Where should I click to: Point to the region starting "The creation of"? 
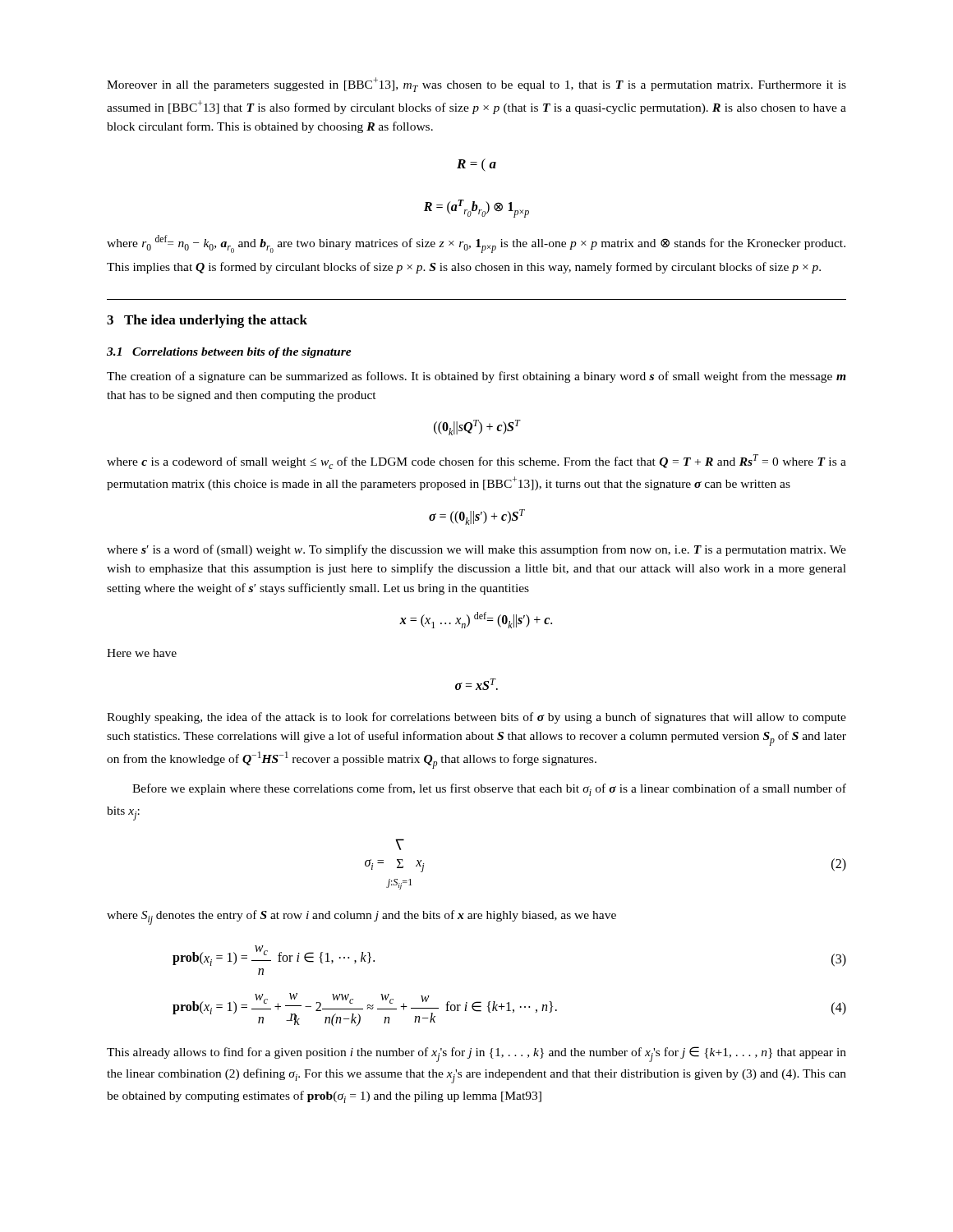[476, 385]
